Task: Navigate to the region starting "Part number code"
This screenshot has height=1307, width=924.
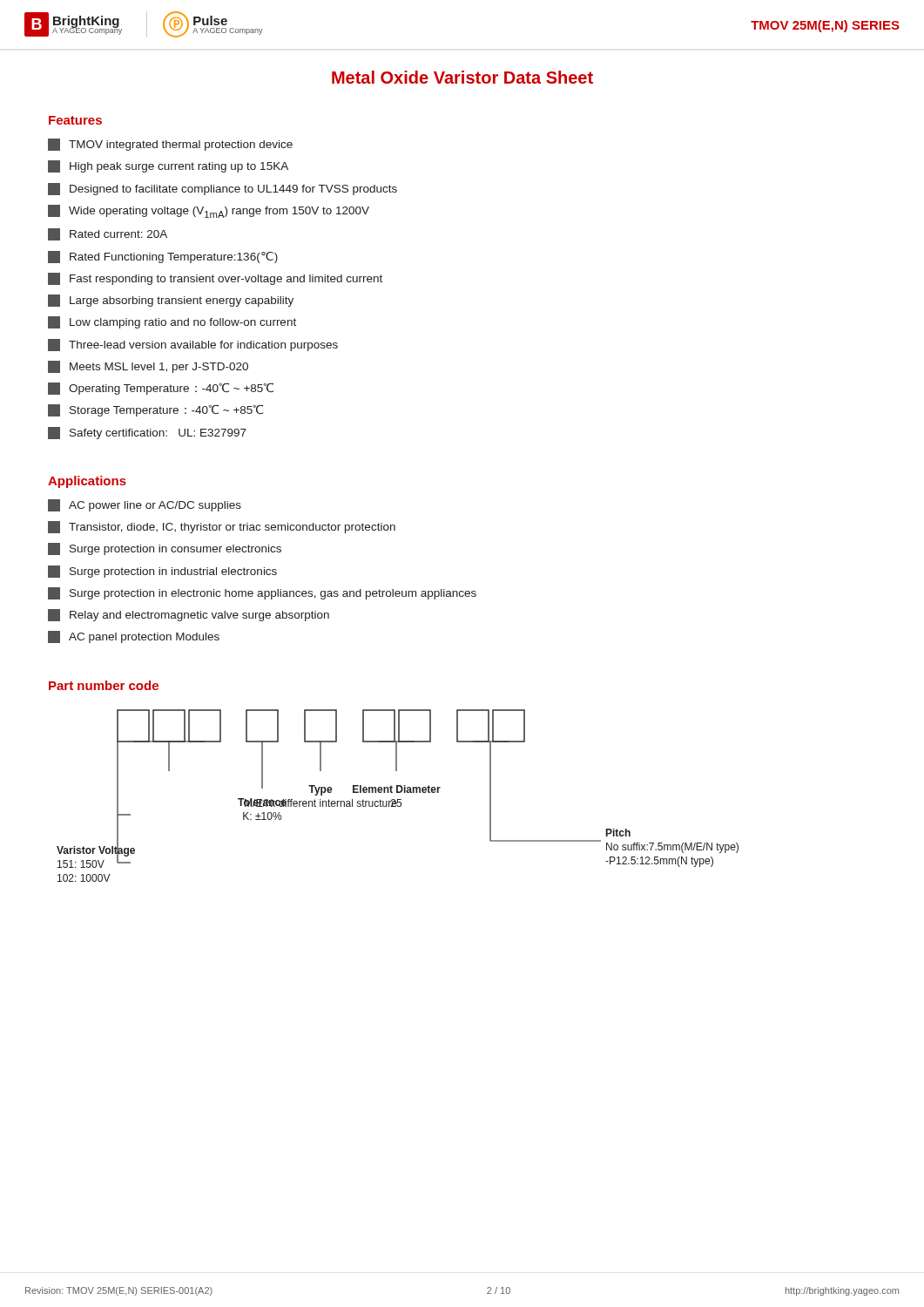Action: (103, 685)
